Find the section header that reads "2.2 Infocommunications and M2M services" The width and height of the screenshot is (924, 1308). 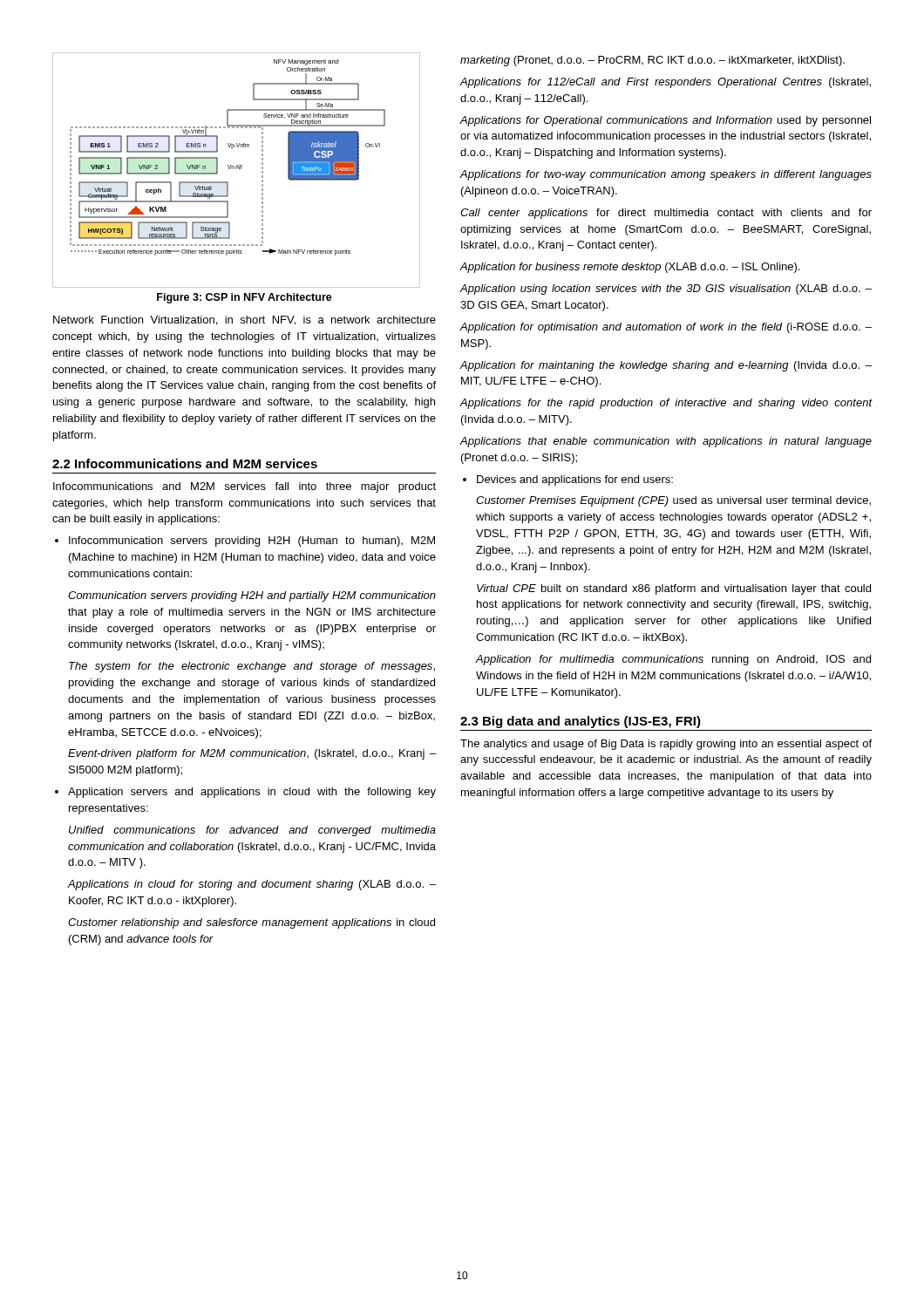click(185, 463)
